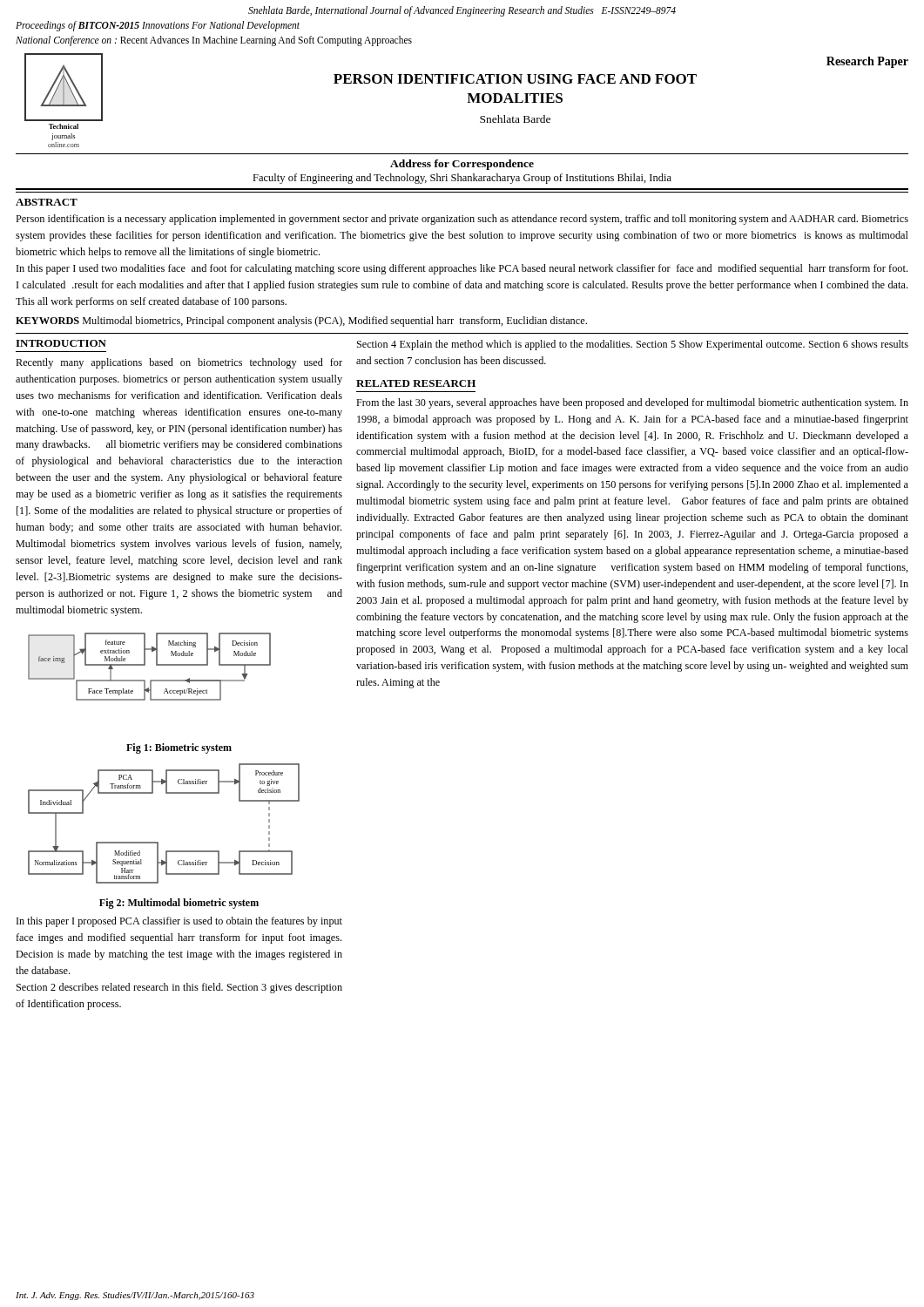Where is the passage that starts "Recently many applications based on"?
The width and height of the screenshot is (924, 1307).
point(179,486)
